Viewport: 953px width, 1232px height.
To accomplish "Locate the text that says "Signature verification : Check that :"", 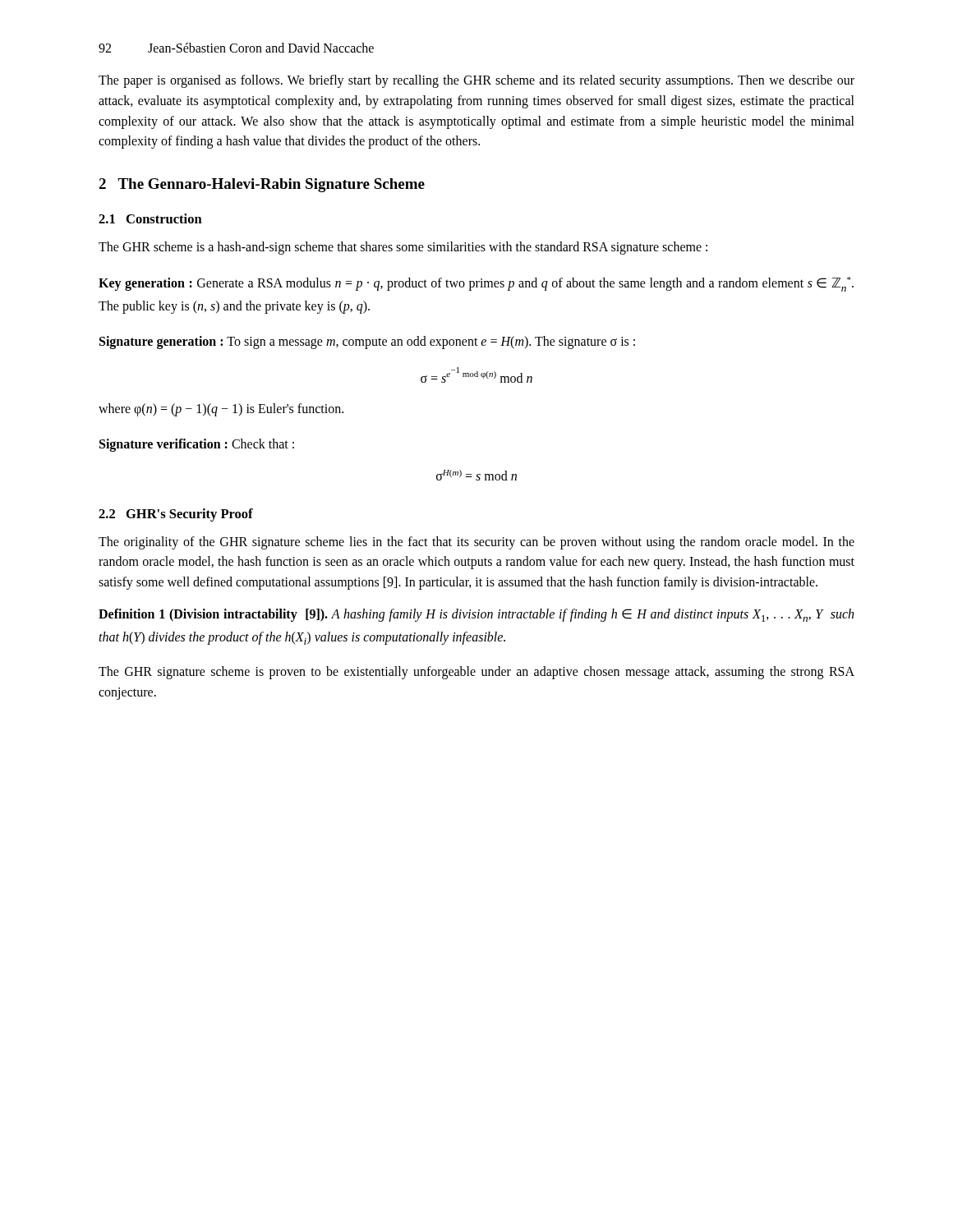I will [197, 445].
